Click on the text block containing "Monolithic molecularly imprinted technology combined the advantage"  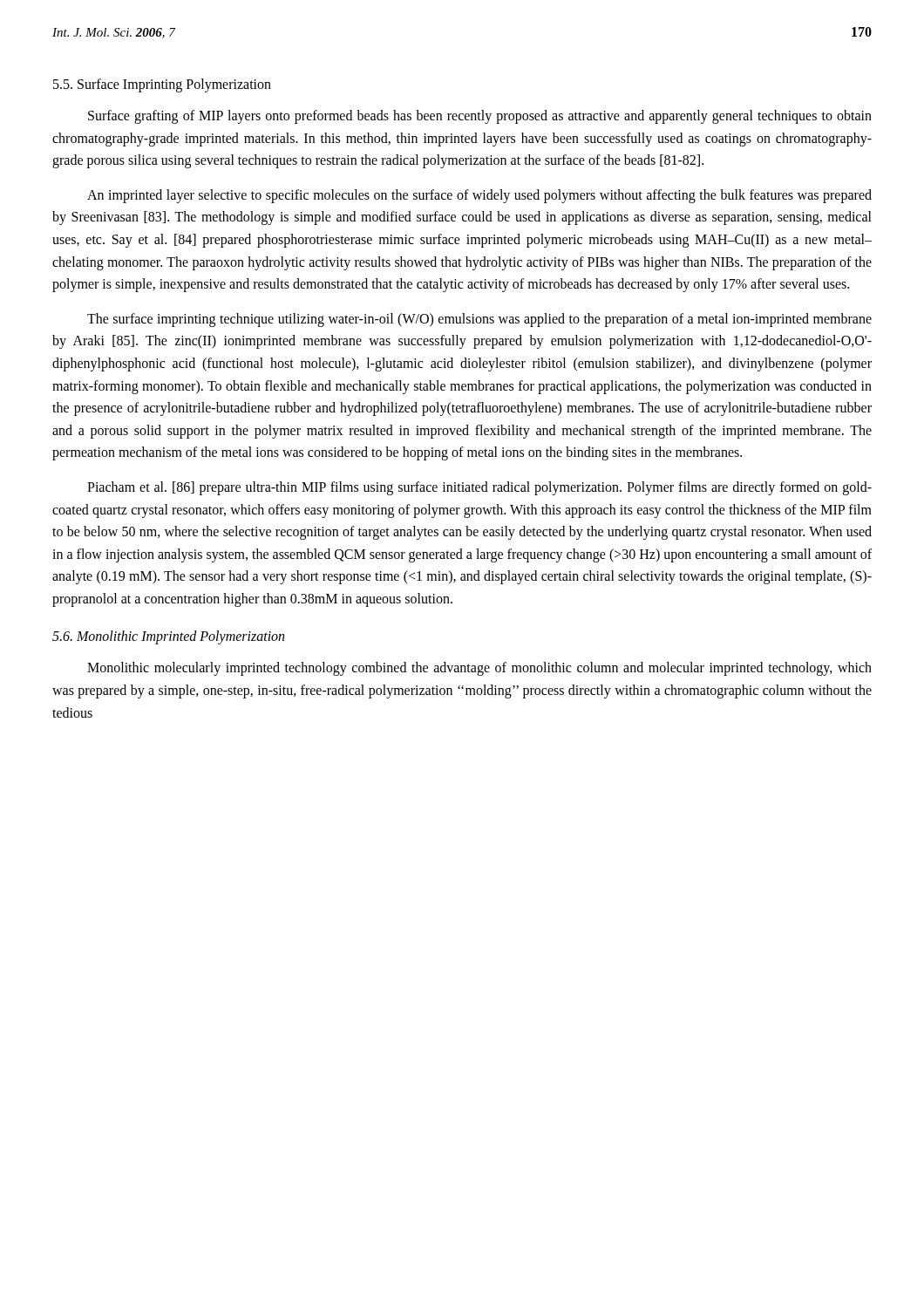coord(462,690)
